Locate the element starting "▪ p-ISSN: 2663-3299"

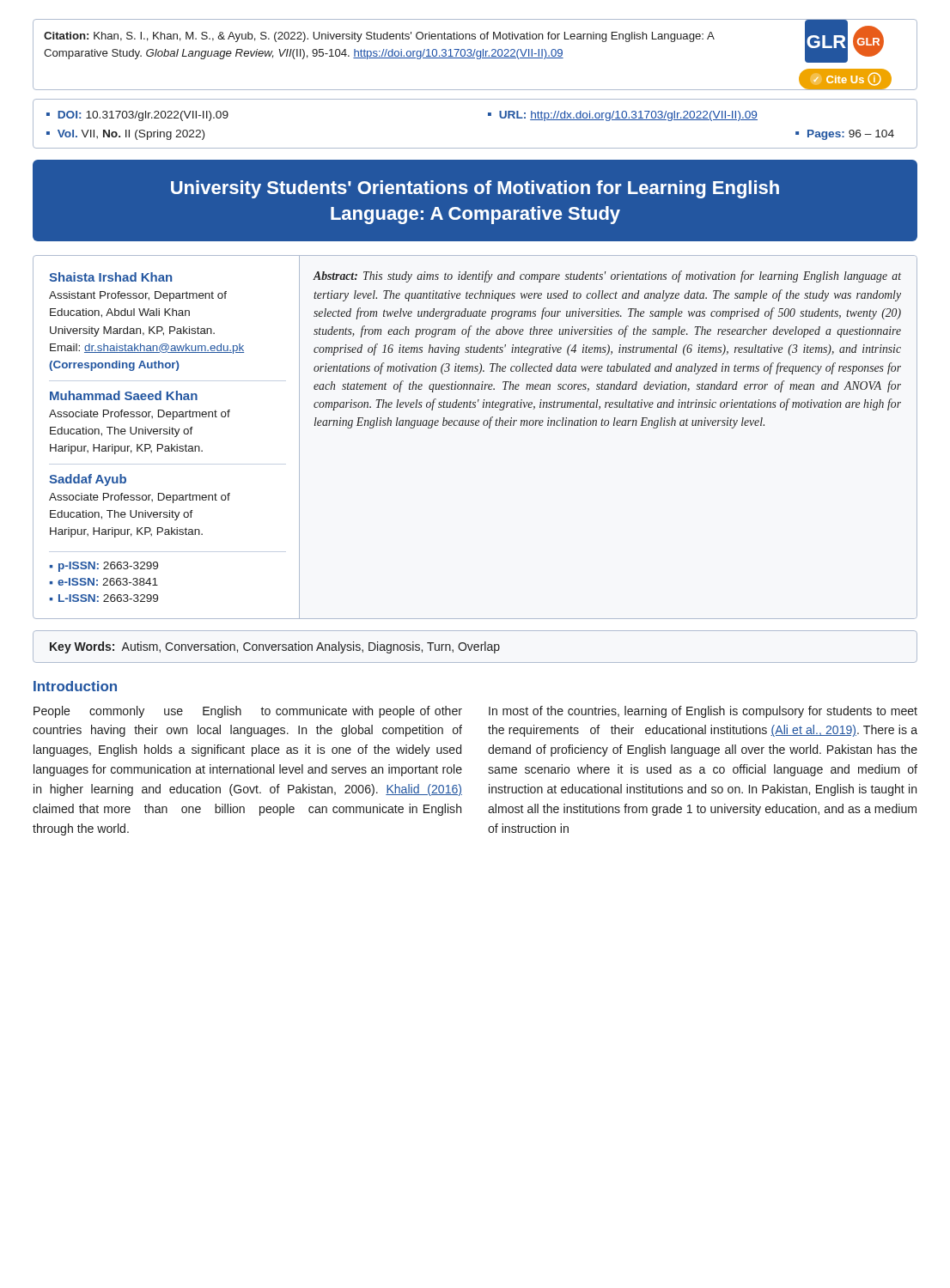(x=104, y=565)
